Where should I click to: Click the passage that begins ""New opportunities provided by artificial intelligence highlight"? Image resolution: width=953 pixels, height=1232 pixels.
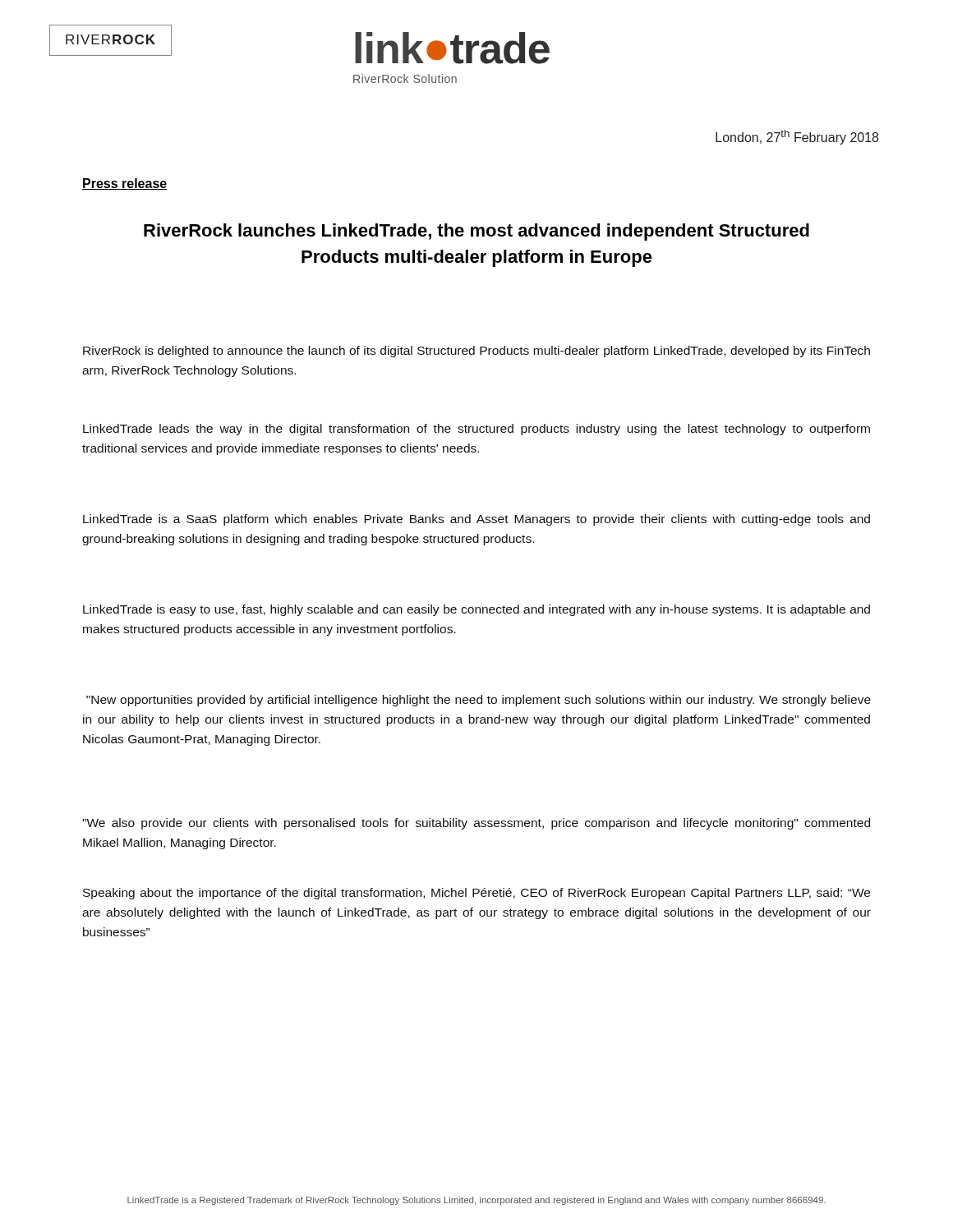[476, 719]
